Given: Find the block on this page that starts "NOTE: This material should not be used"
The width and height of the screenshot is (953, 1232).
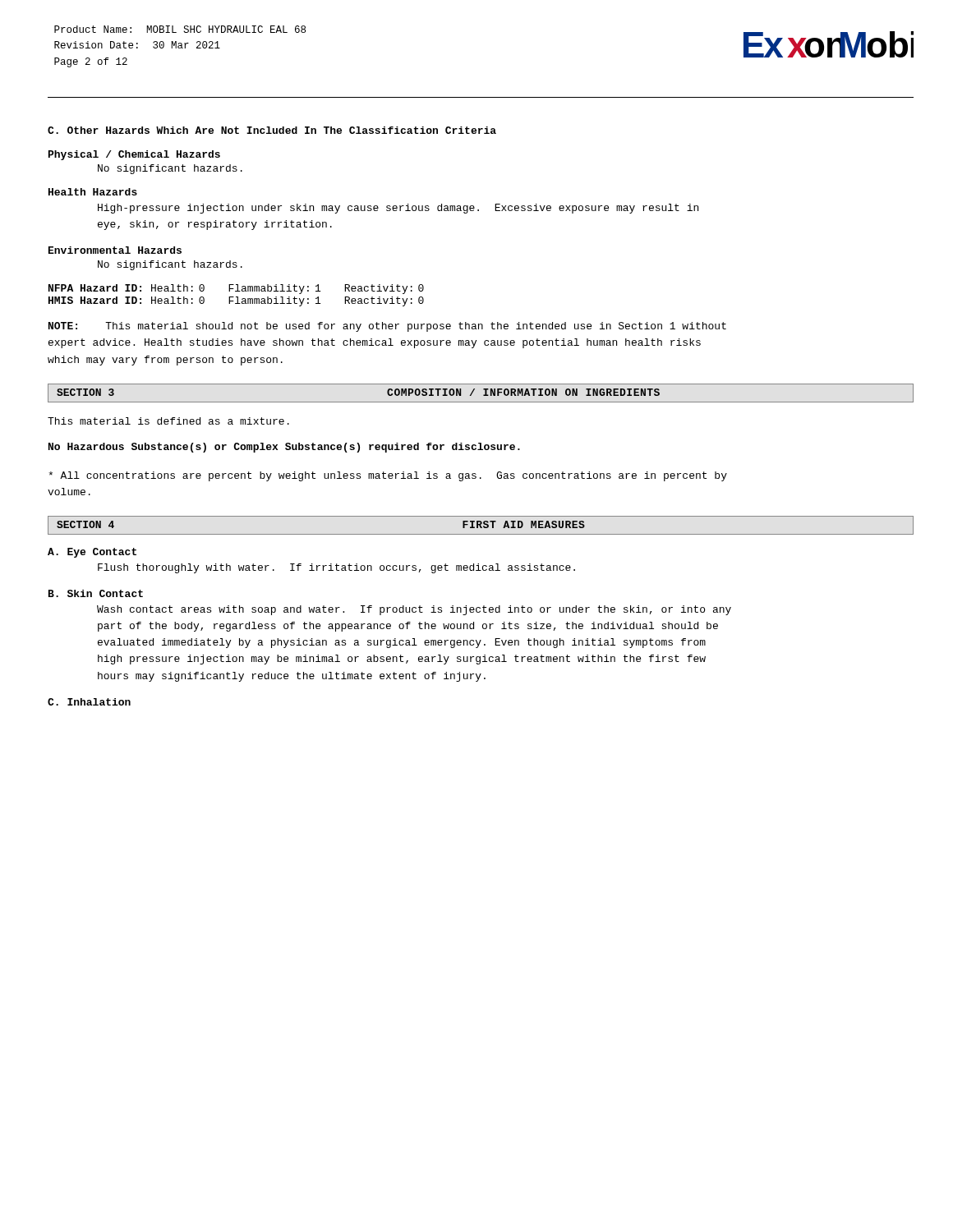Looking at the screenshot, I should [387, 343].
